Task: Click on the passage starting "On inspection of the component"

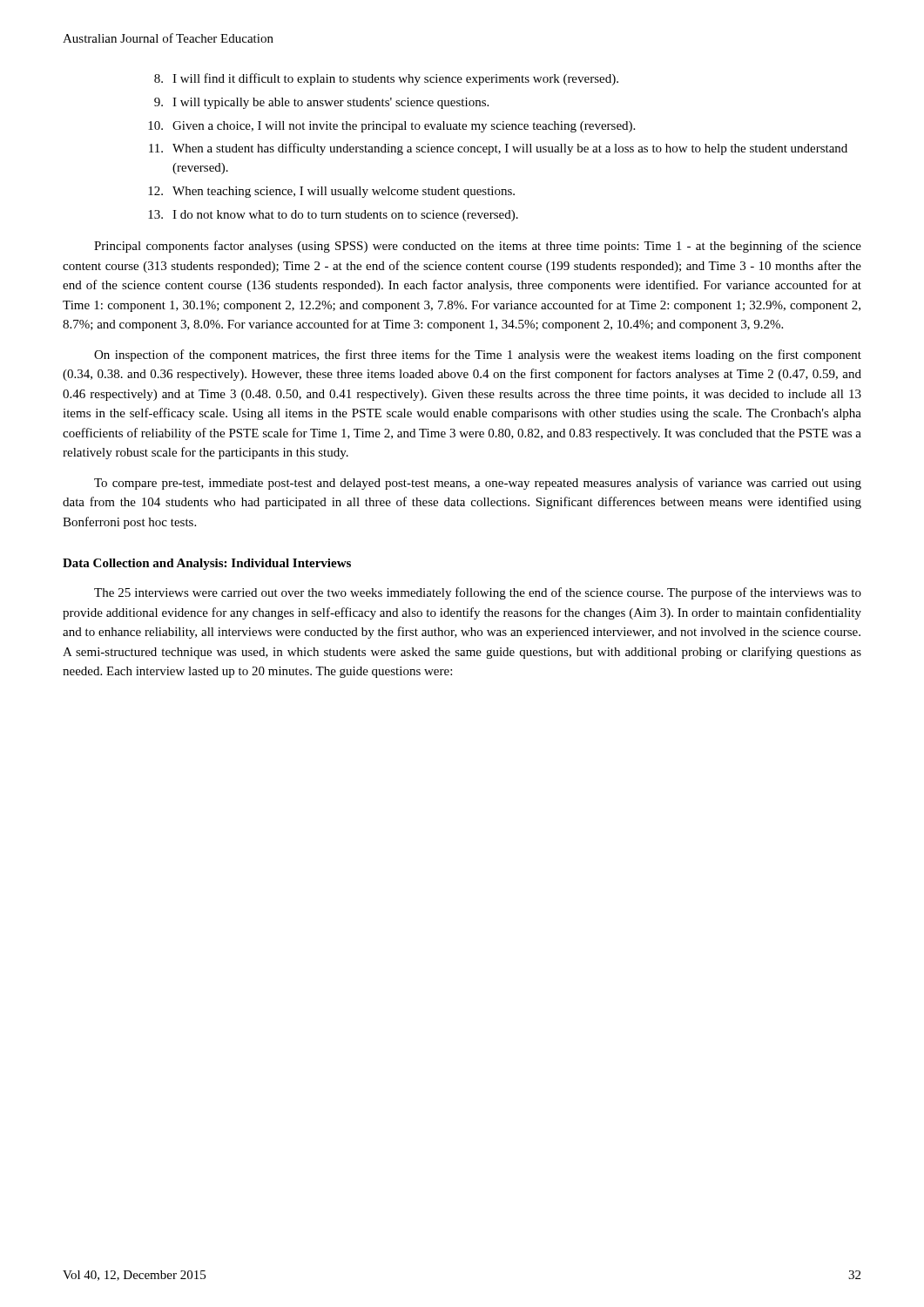Action: [462, 403]
